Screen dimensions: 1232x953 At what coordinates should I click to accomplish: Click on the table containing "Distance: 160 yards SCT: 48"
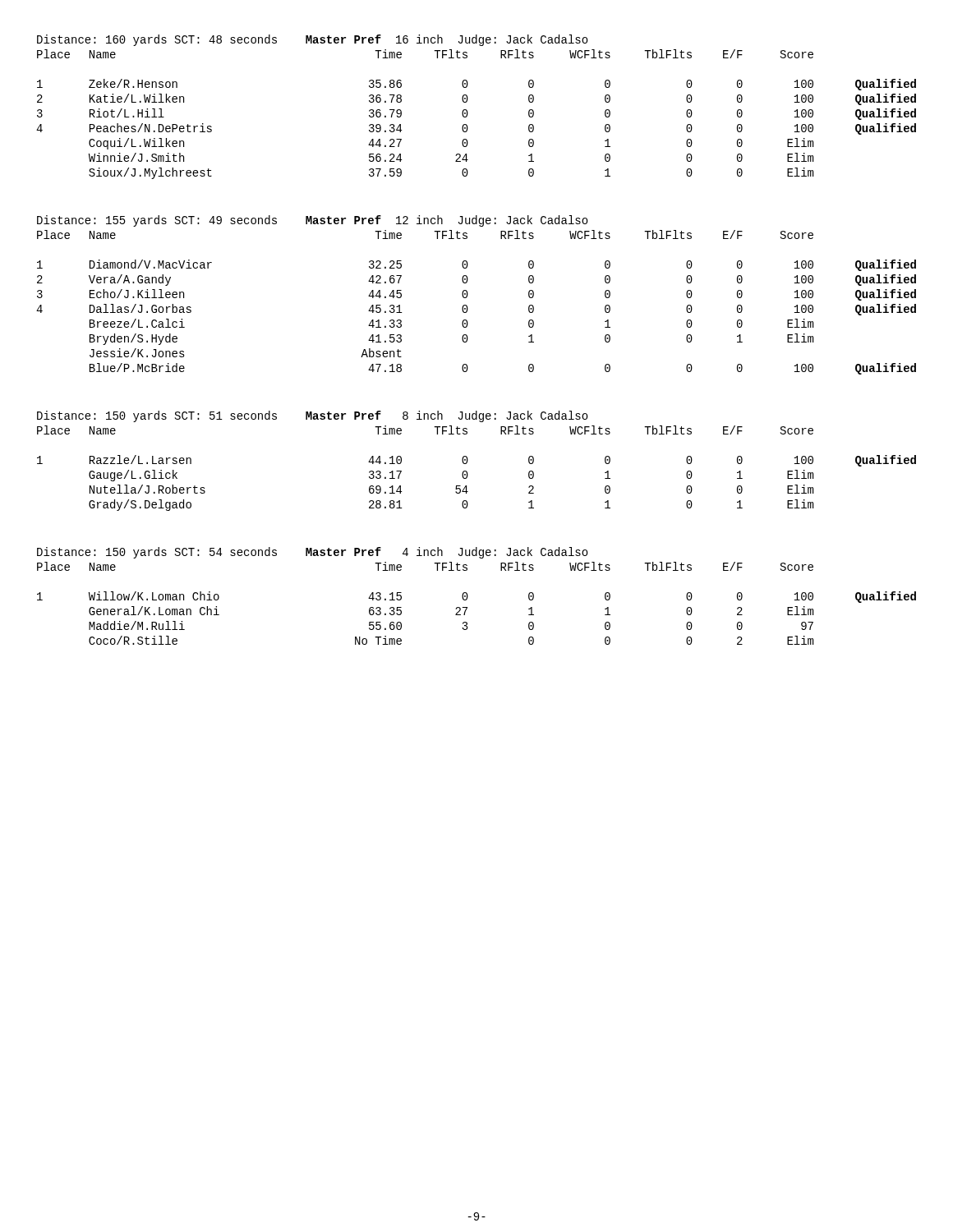tap(476, 107)
